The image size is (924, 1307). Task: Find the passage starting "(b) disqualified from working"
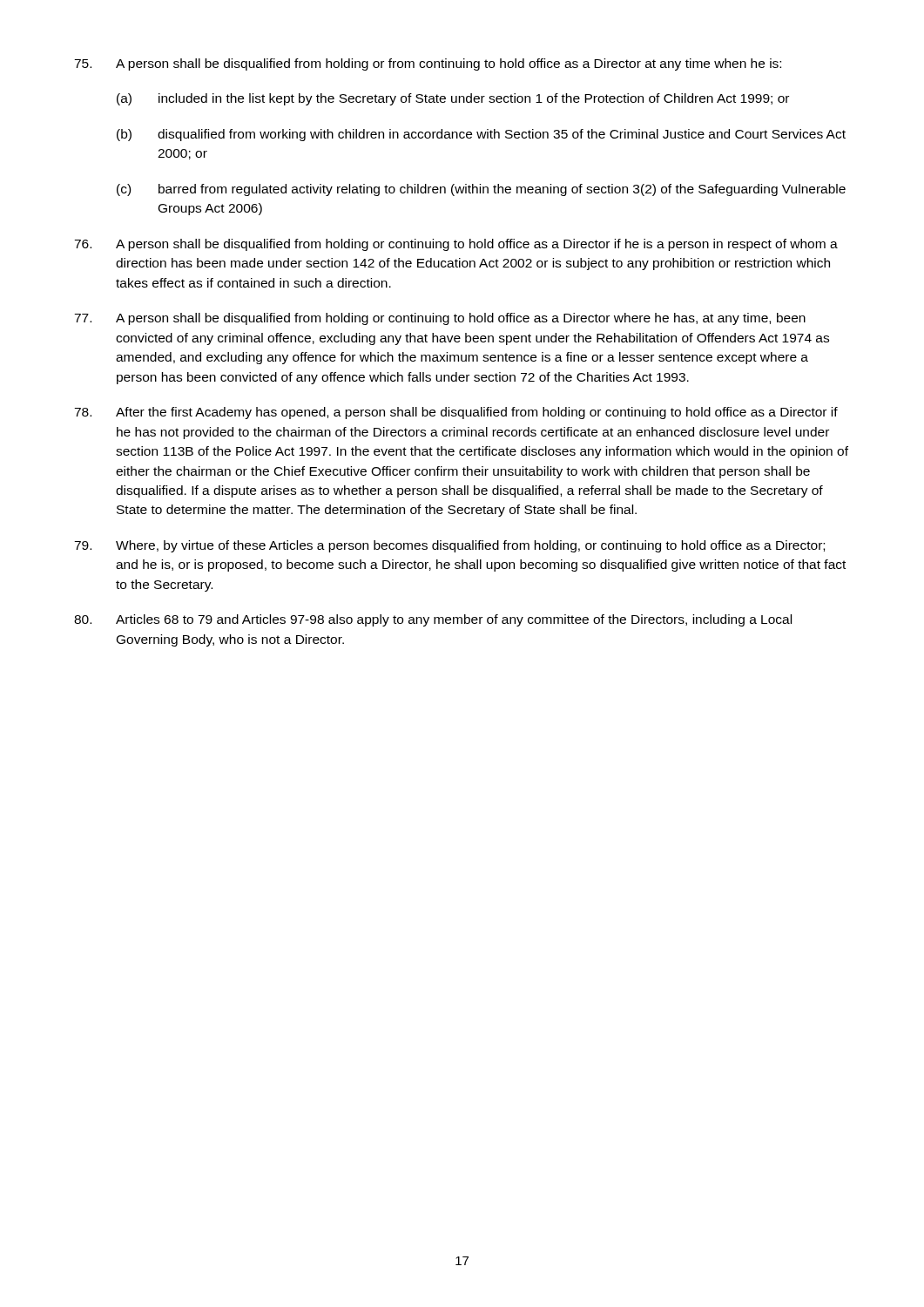tap(483, 144)
